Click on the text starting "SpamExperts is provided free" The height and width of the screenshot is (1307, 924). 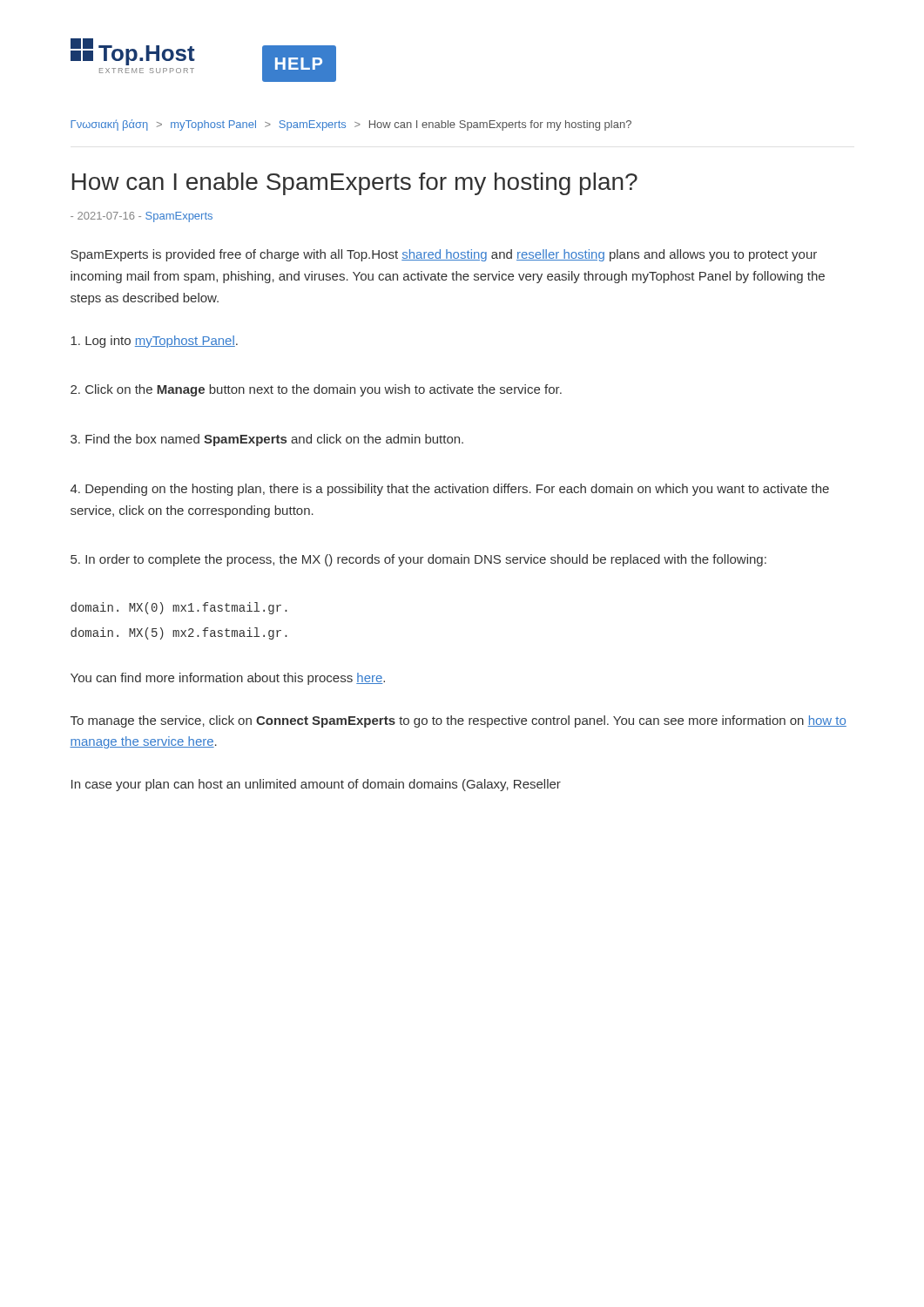448,276
